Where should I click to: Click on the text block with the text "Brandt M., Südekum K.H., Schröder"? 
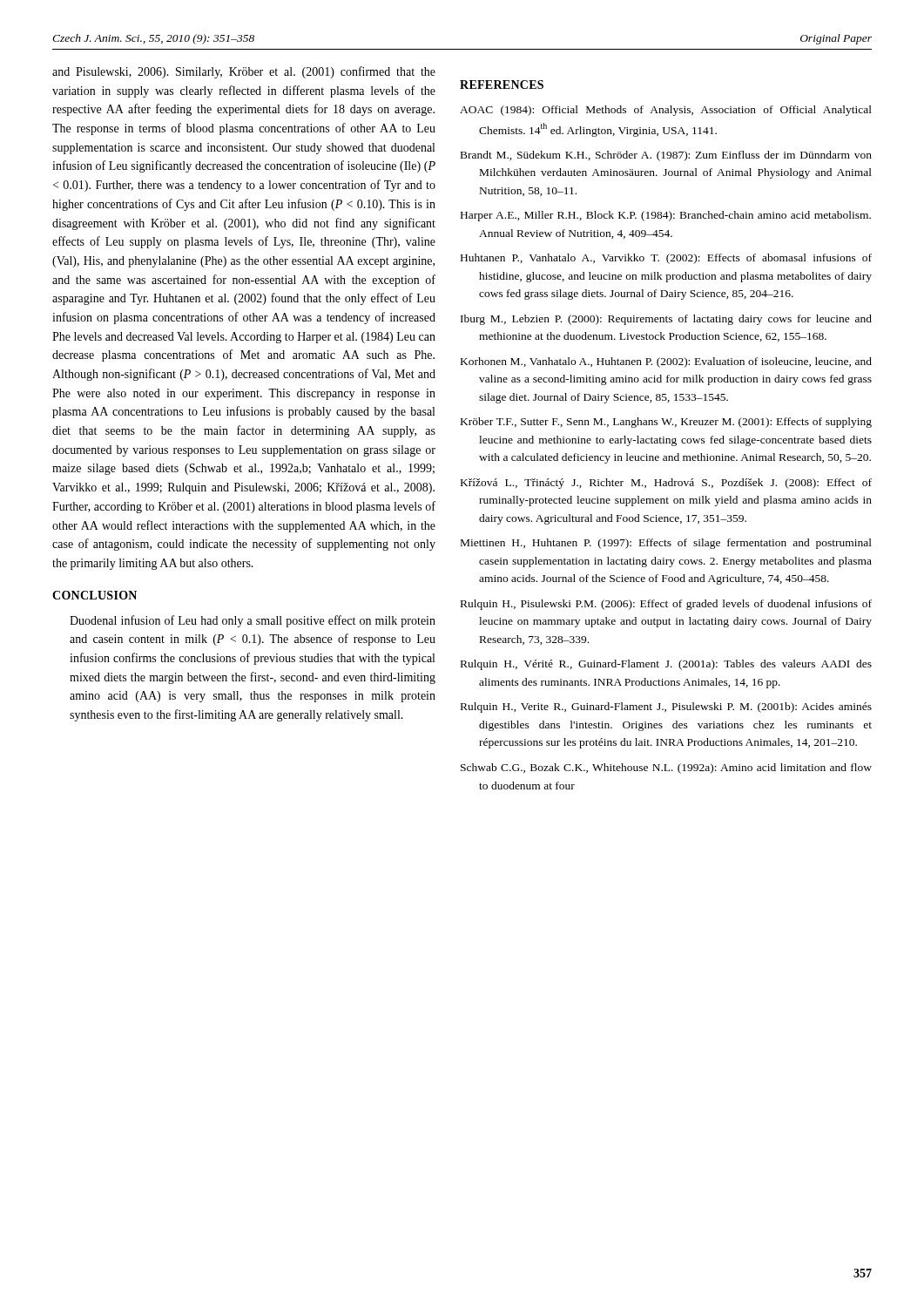[666, 172]
